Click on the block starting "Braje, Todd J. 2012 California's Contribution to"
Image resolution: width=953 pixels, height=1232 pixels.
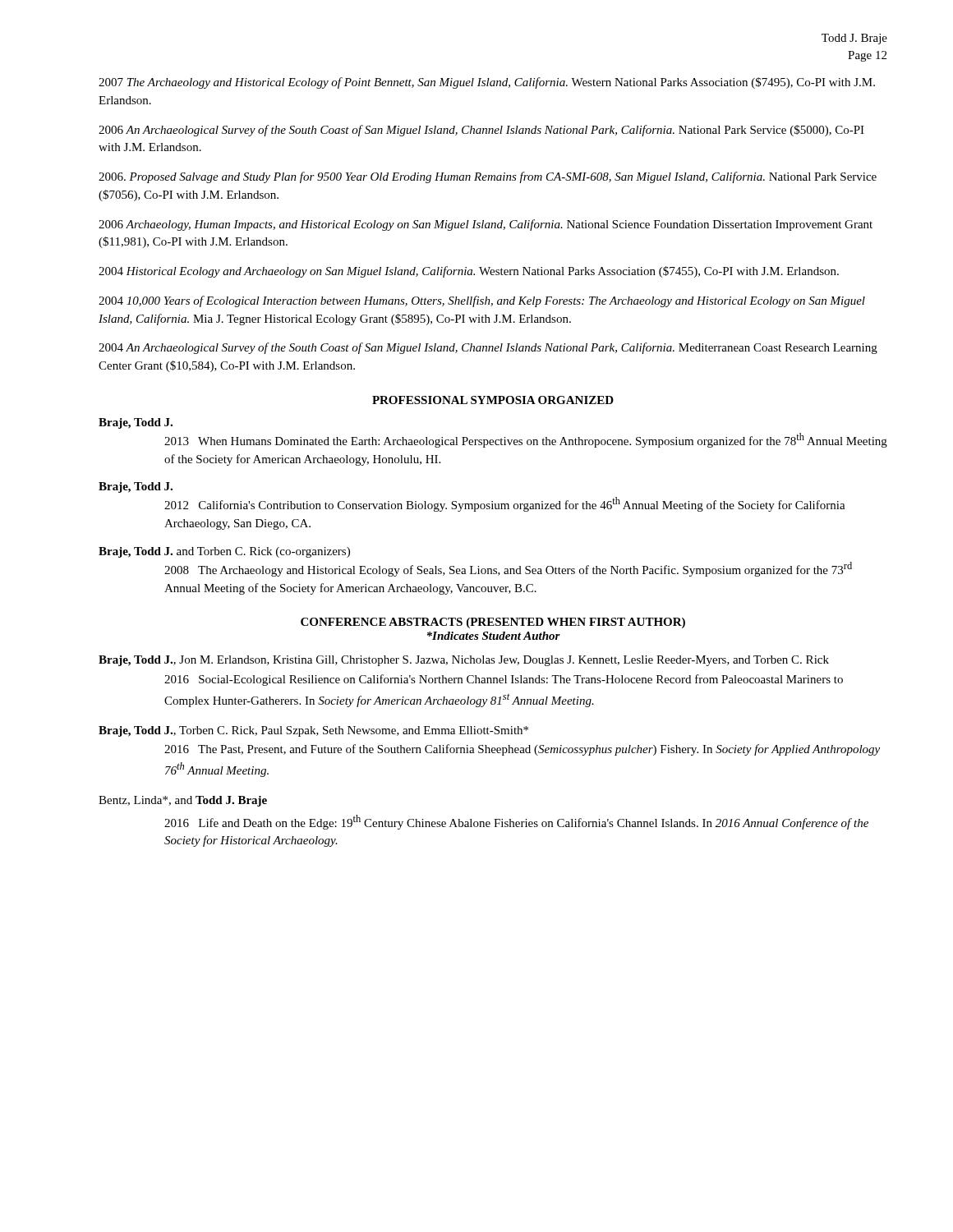click(x=493, y=506)
